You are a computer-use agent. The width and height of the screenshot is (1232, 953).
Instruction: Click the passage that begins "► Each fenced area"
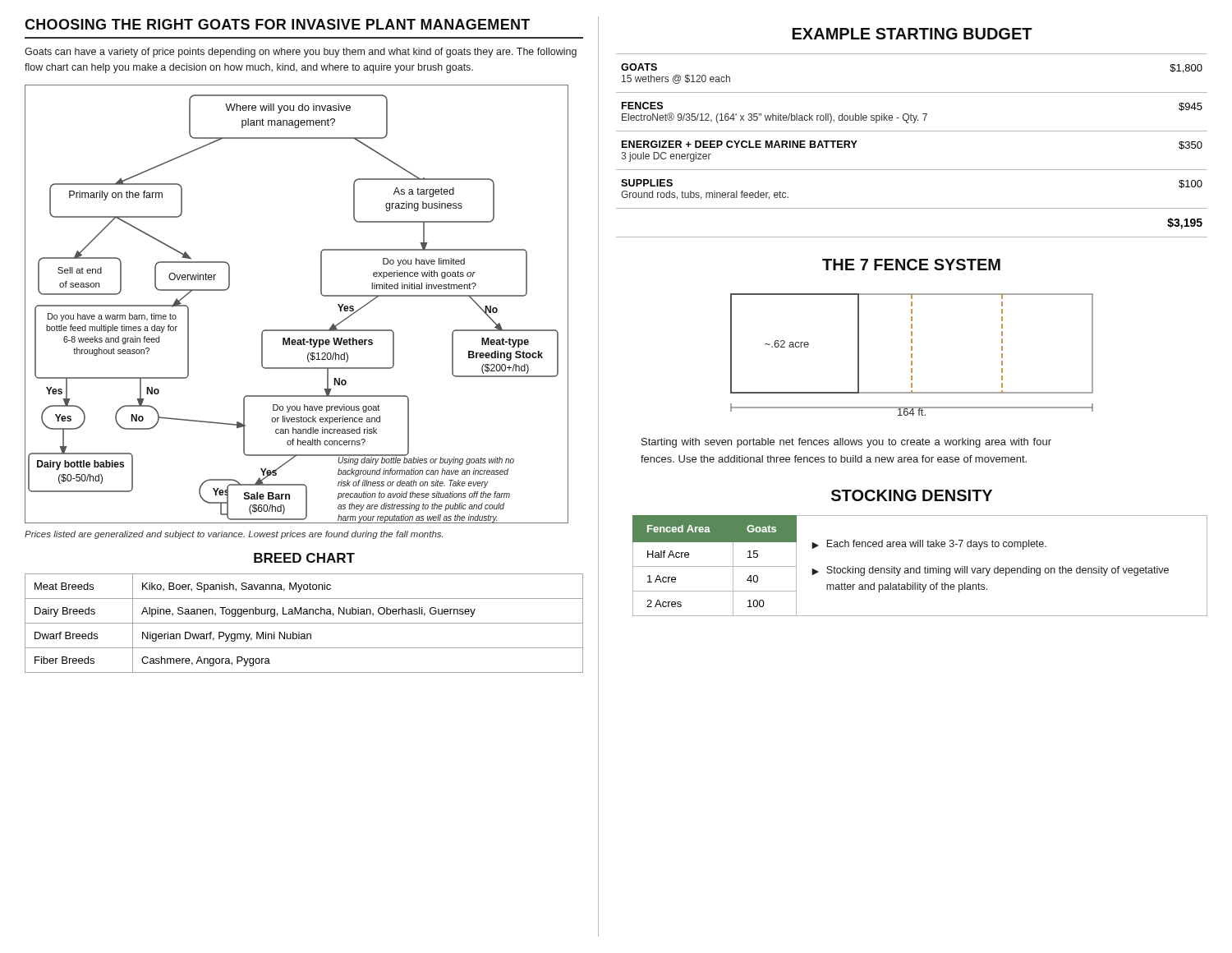[928, 545]
